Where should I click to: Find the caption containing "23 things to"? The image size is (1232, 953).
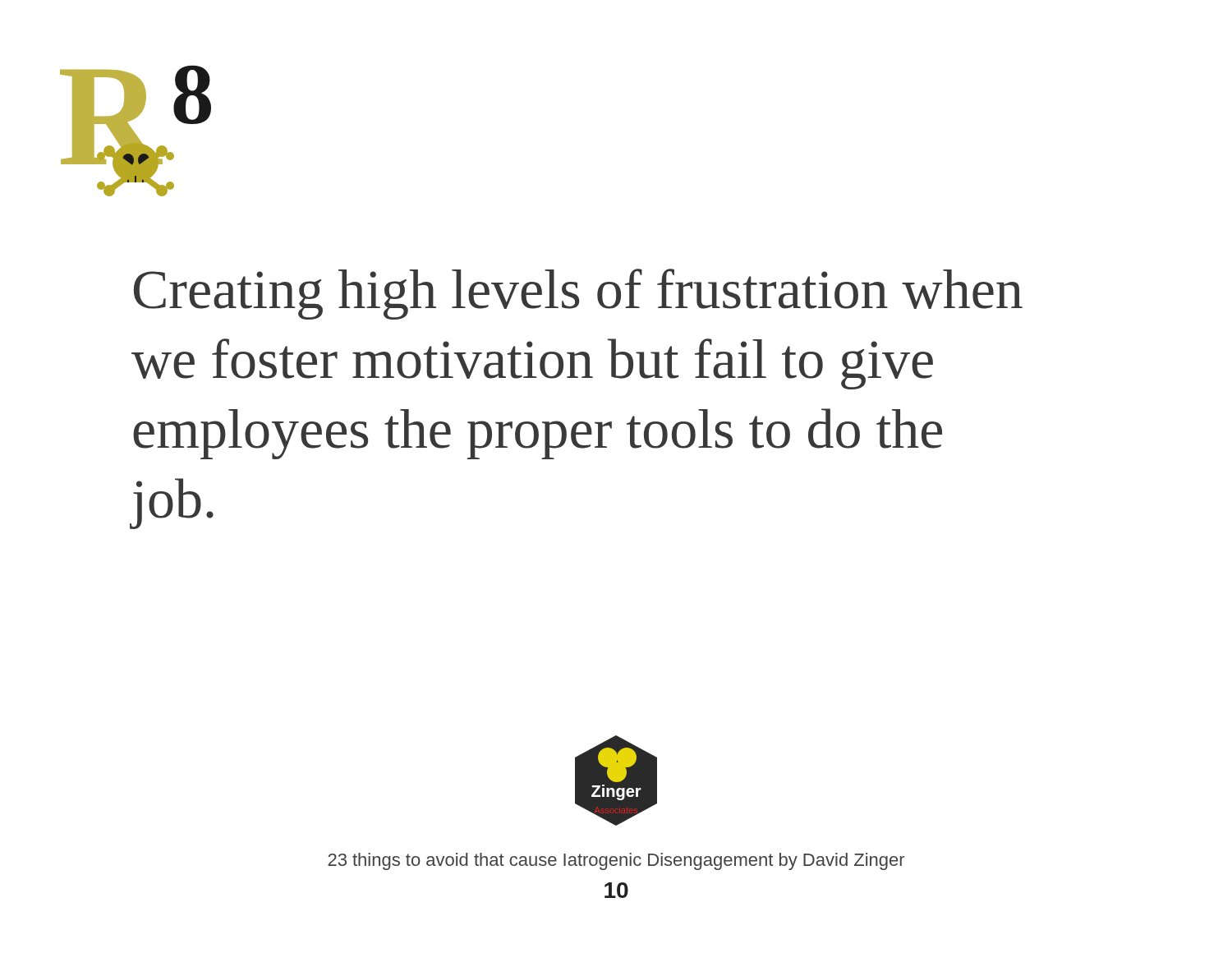616,860
